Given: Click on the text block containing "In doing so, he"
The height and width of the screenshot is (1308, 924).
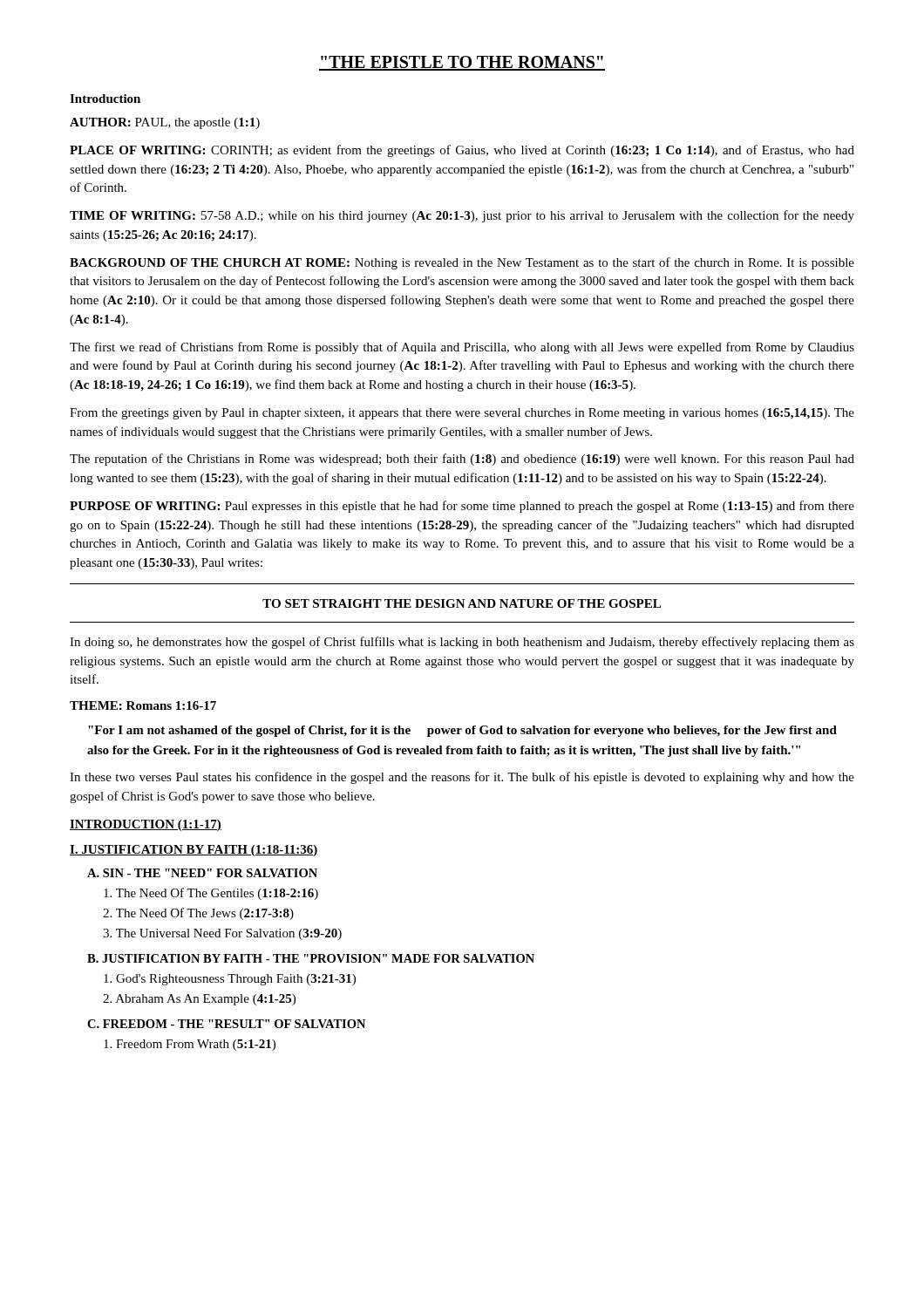Looking at the screenshot, I should click(x=462, y=661).
